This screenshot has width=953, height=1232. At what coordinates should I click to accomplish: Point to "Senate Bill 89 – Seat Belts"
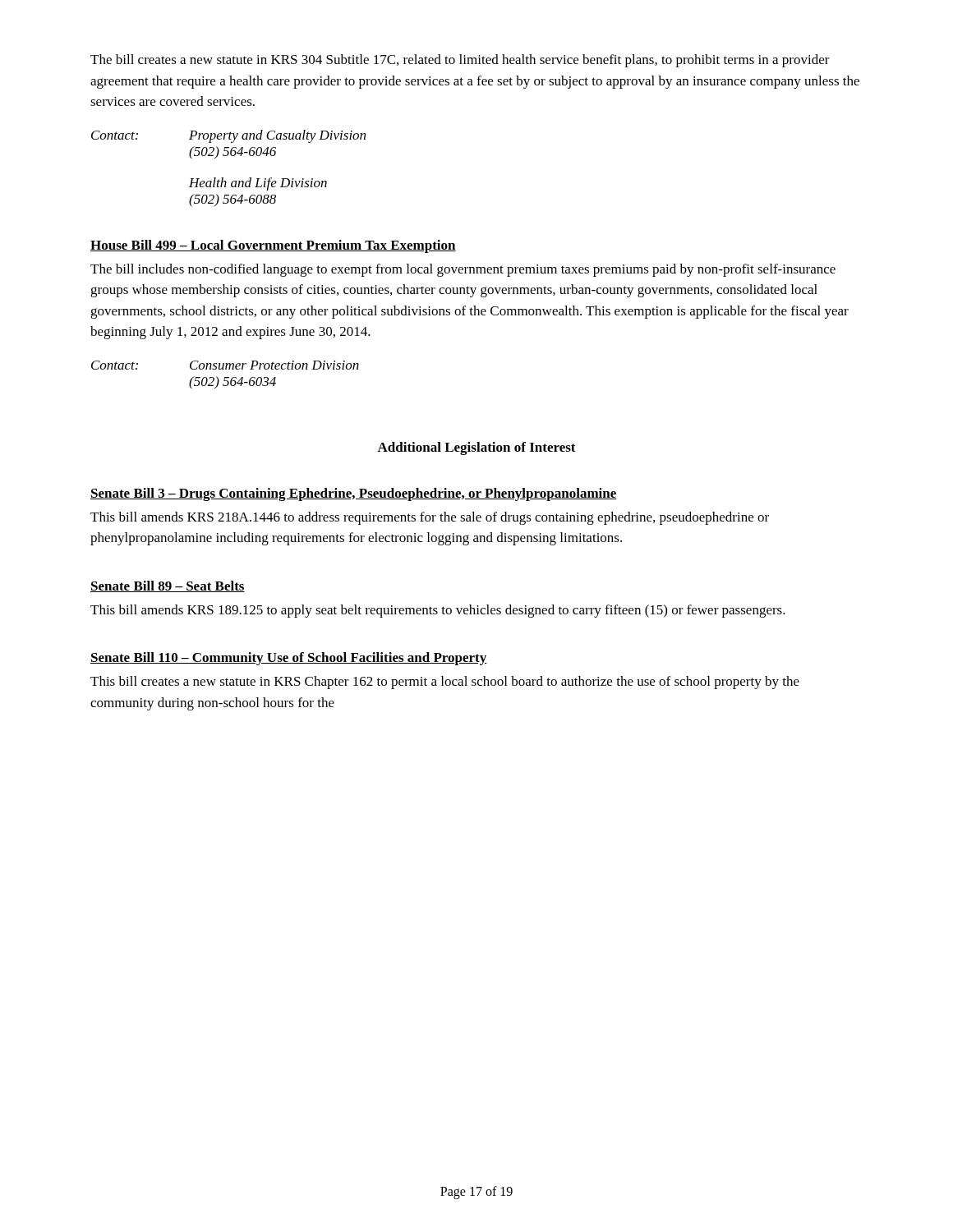pyautogui.click(x=167, y=586)
